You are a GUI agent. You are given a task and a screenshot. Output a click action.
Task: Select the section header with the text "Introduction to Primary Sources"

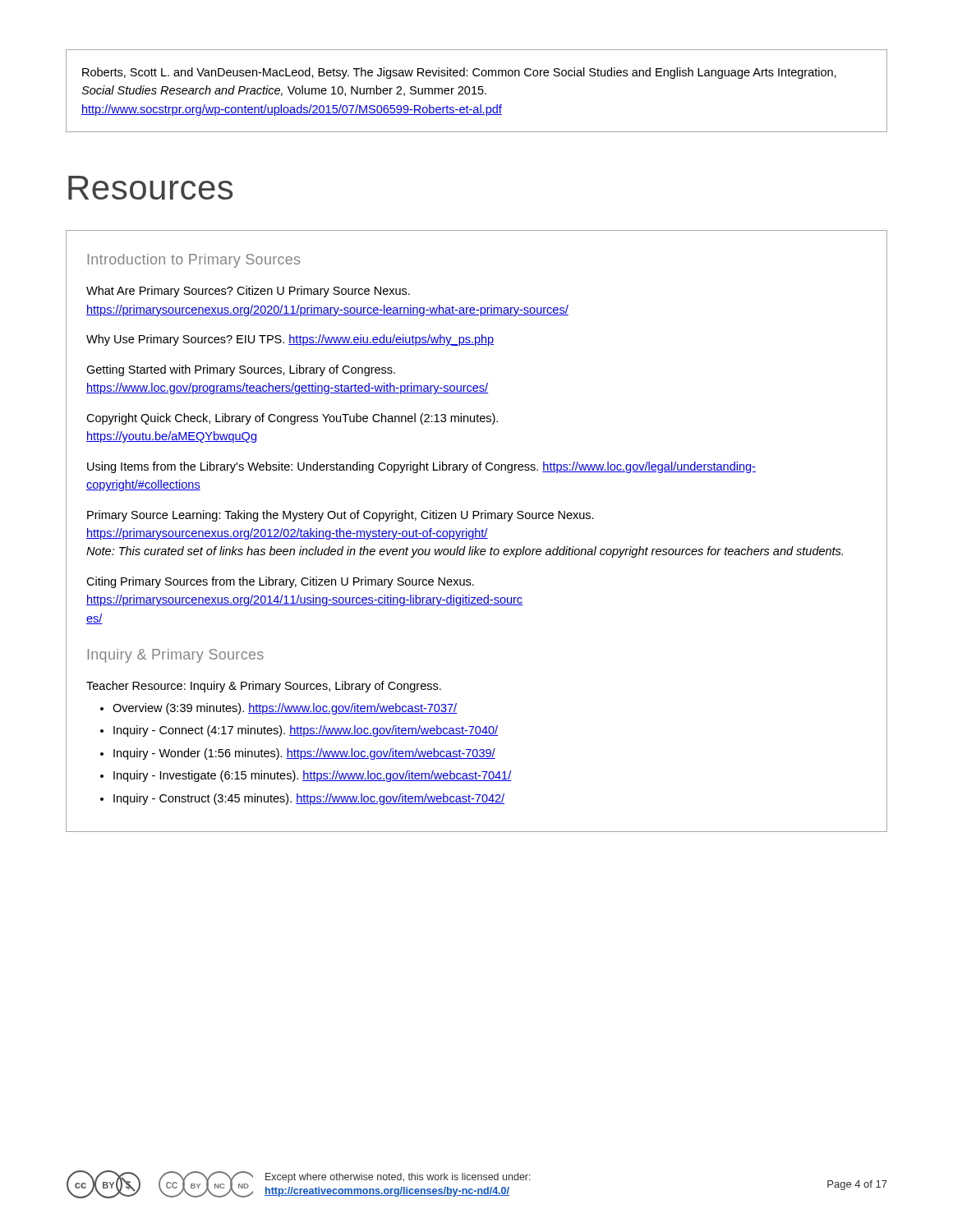pyautogui.click(x=194, y=260)
